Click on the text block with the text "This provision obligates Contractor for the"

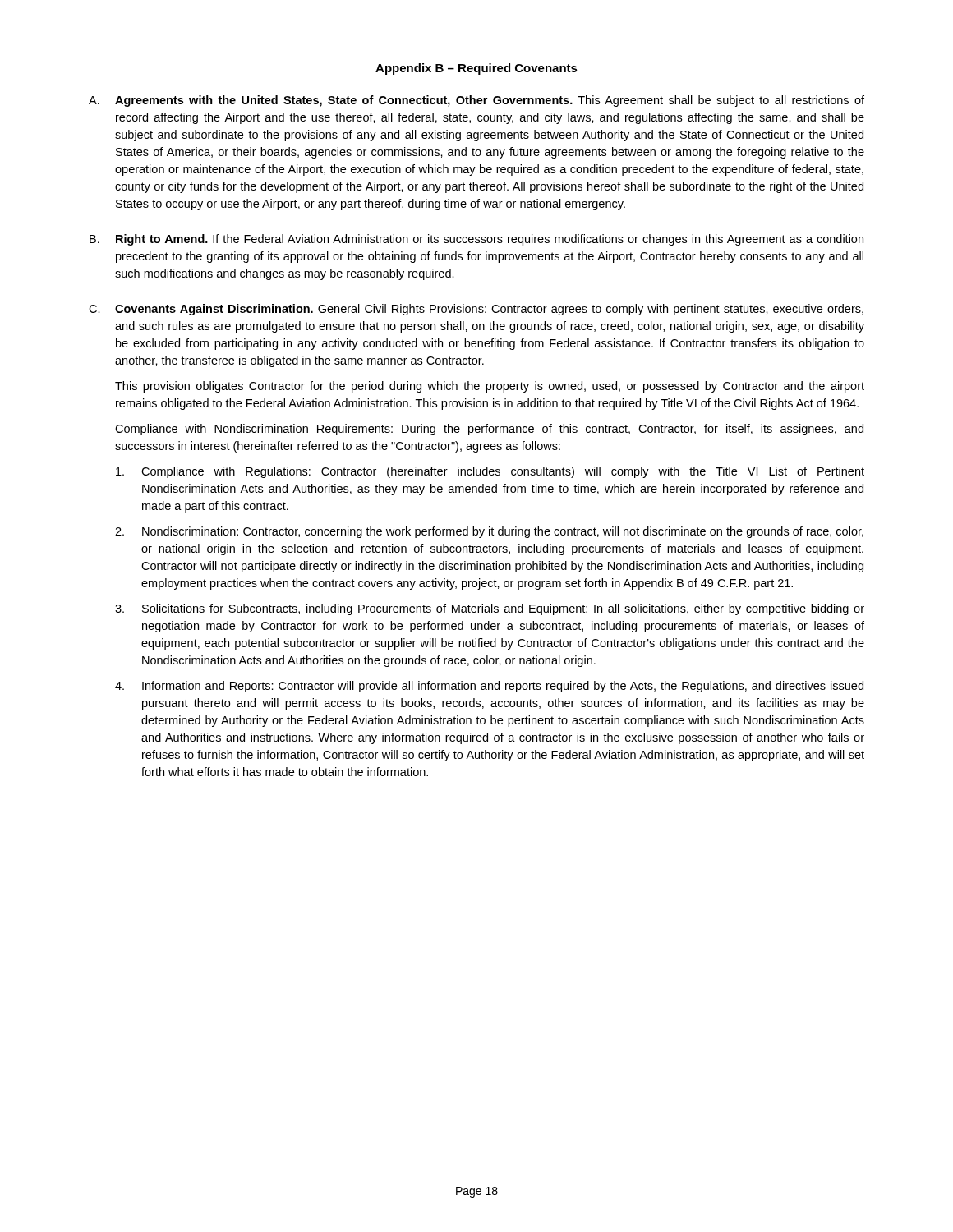(x=490, y=395)
